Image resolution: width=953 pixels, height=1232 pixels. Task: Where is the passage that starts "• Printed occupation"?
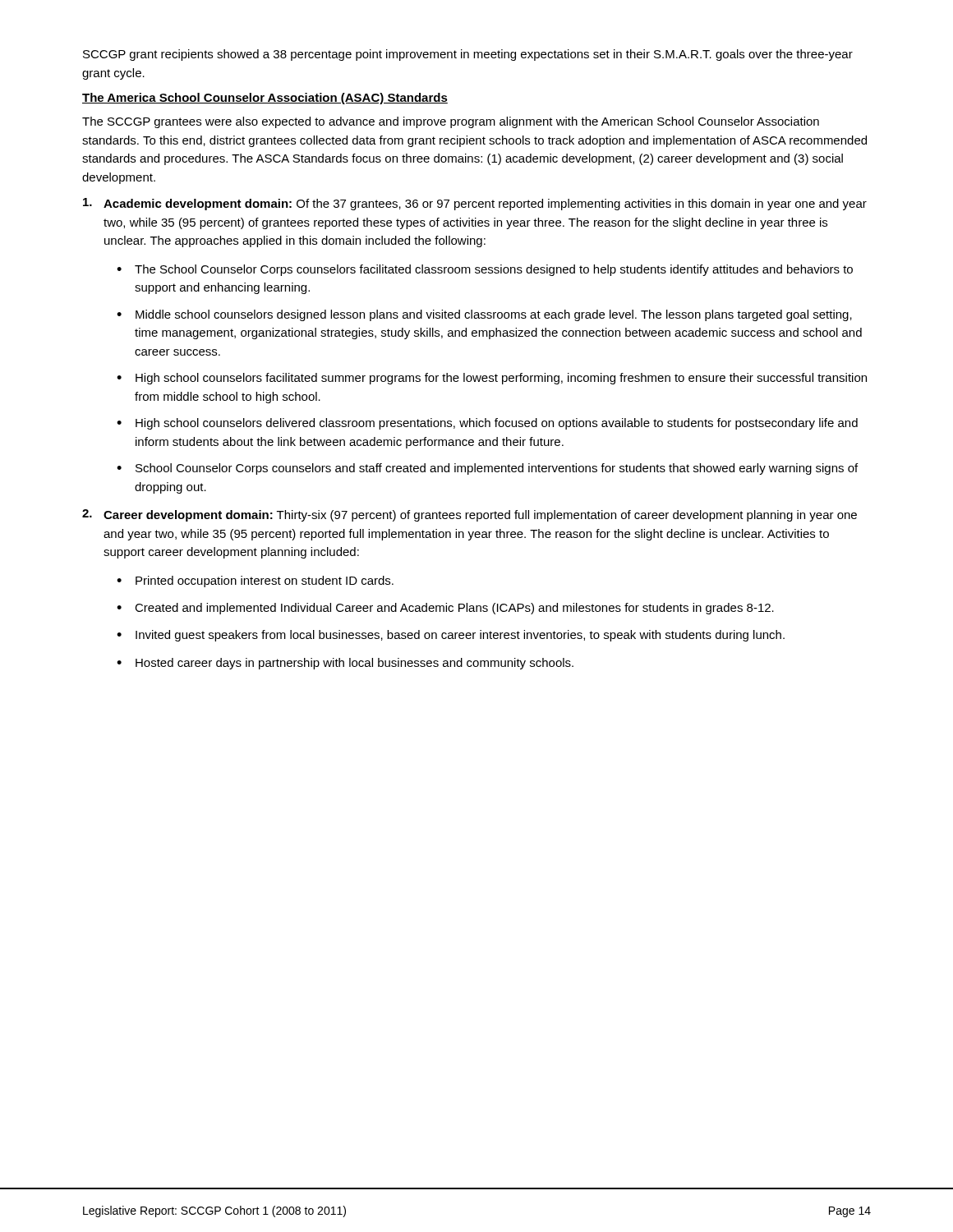click(255, 582)
